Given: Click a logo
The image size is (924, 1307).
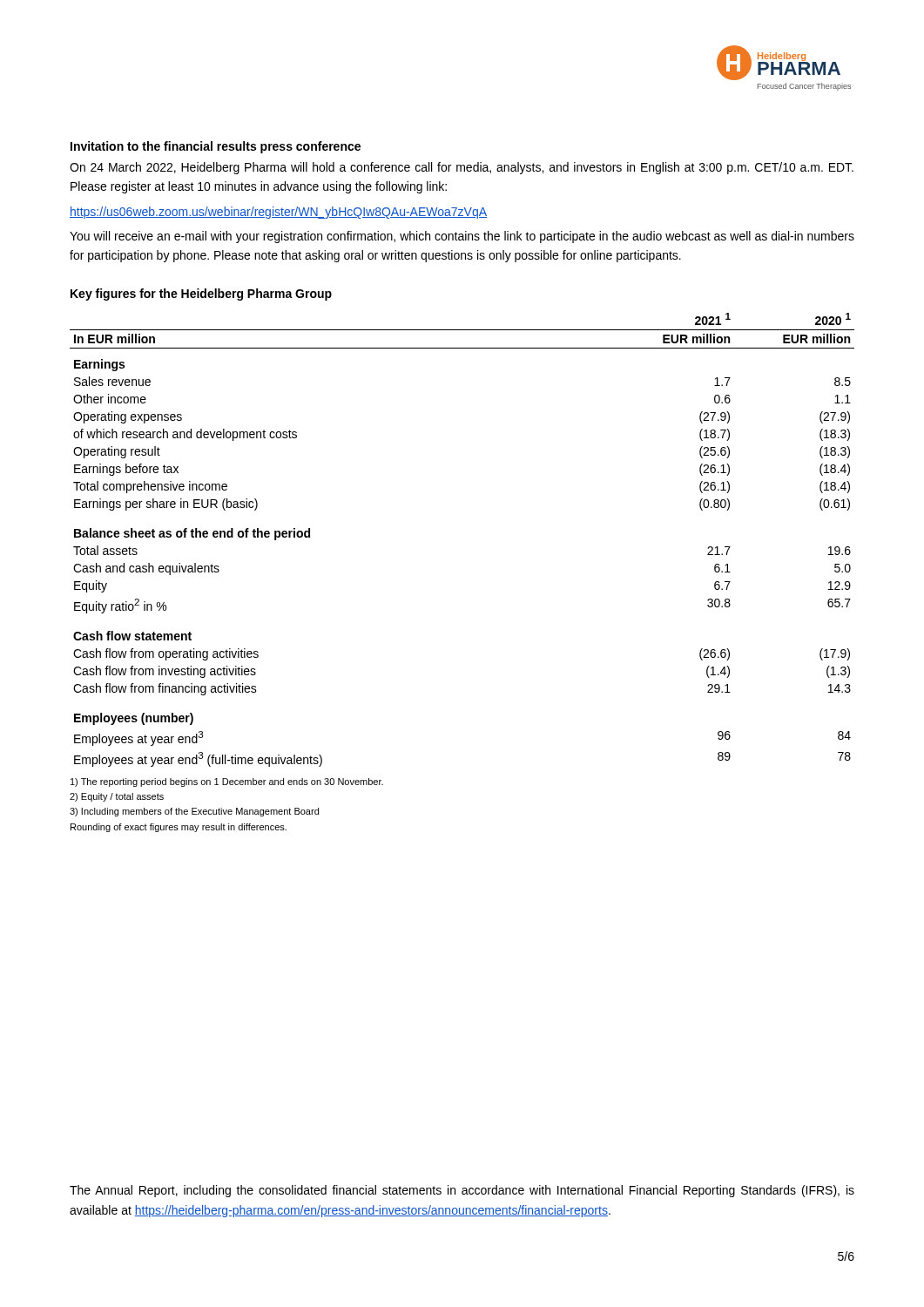Looking at the screenshot, I should [x=785, y=78].
